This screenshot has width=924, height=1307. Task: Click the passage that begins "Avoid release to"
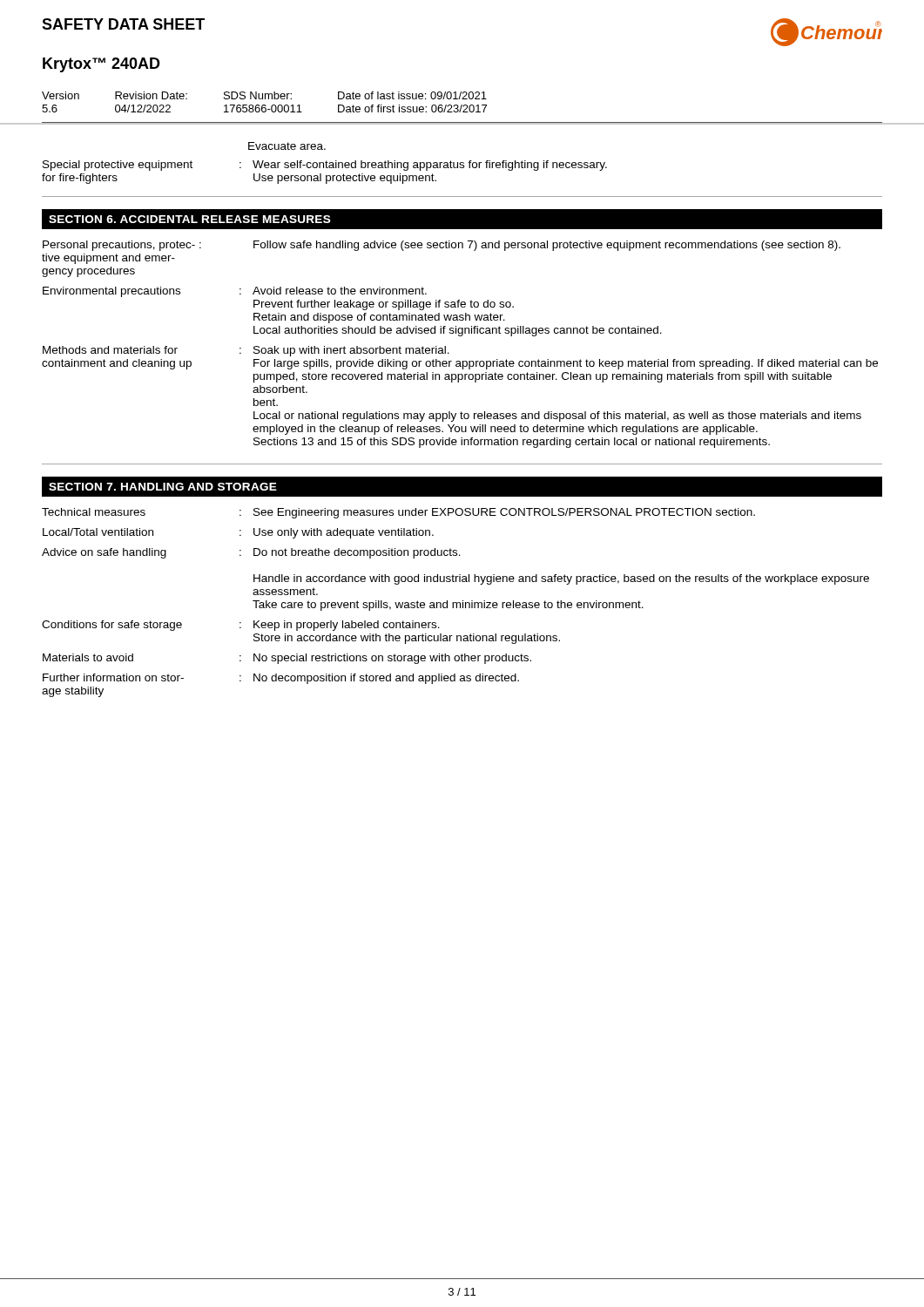tap(457, 310)
